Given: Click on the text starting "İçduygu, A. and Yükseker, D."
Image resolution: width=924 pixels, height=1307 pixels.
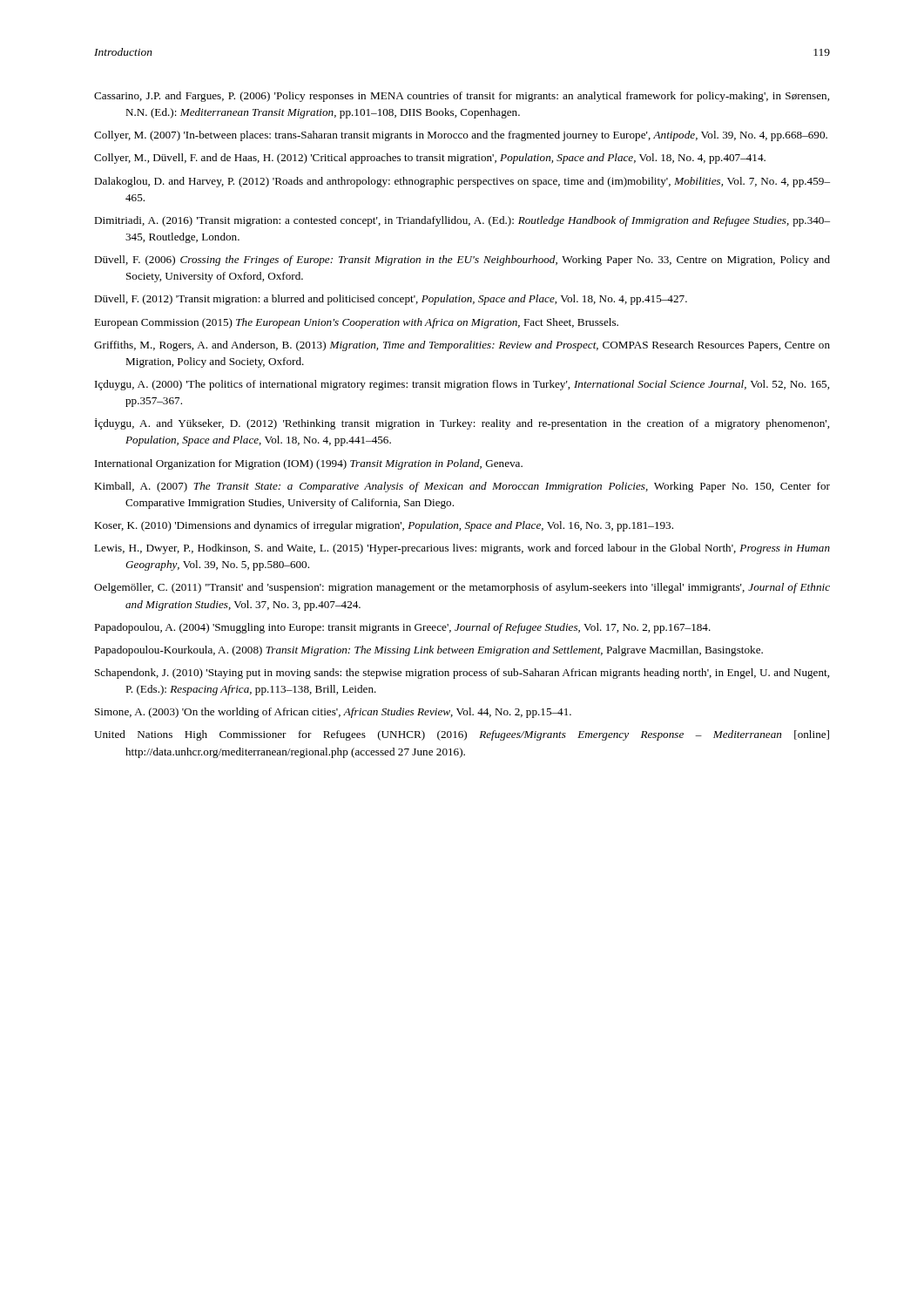Looking at the screenshot, I should (462, 432).
